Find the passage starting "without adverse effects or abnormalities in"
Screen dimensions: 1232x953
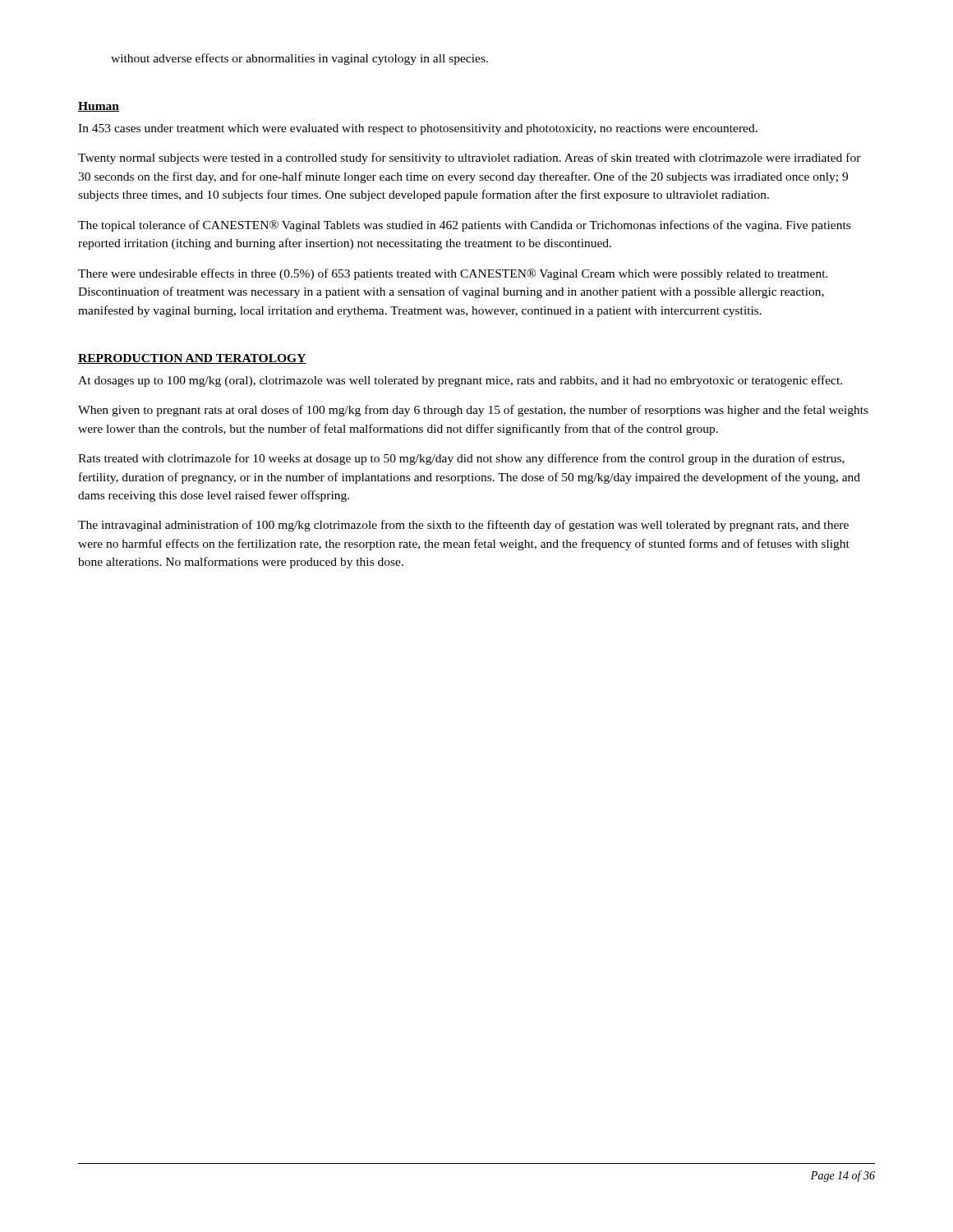click(x=493, y=59)
